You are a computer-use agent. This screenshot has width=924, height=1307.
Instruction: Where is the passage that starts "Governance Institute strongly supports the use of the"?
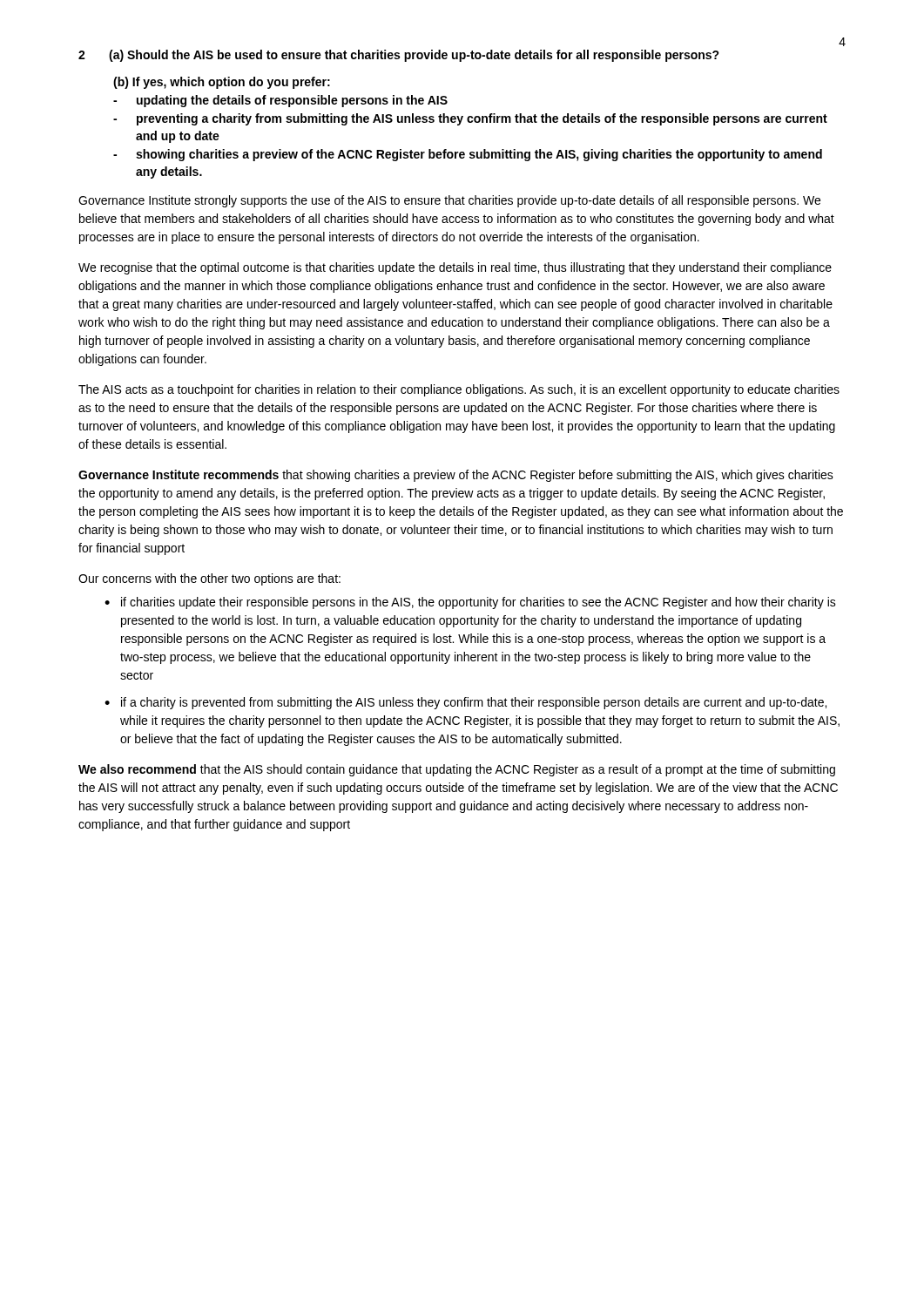click(x=456, y=218)
